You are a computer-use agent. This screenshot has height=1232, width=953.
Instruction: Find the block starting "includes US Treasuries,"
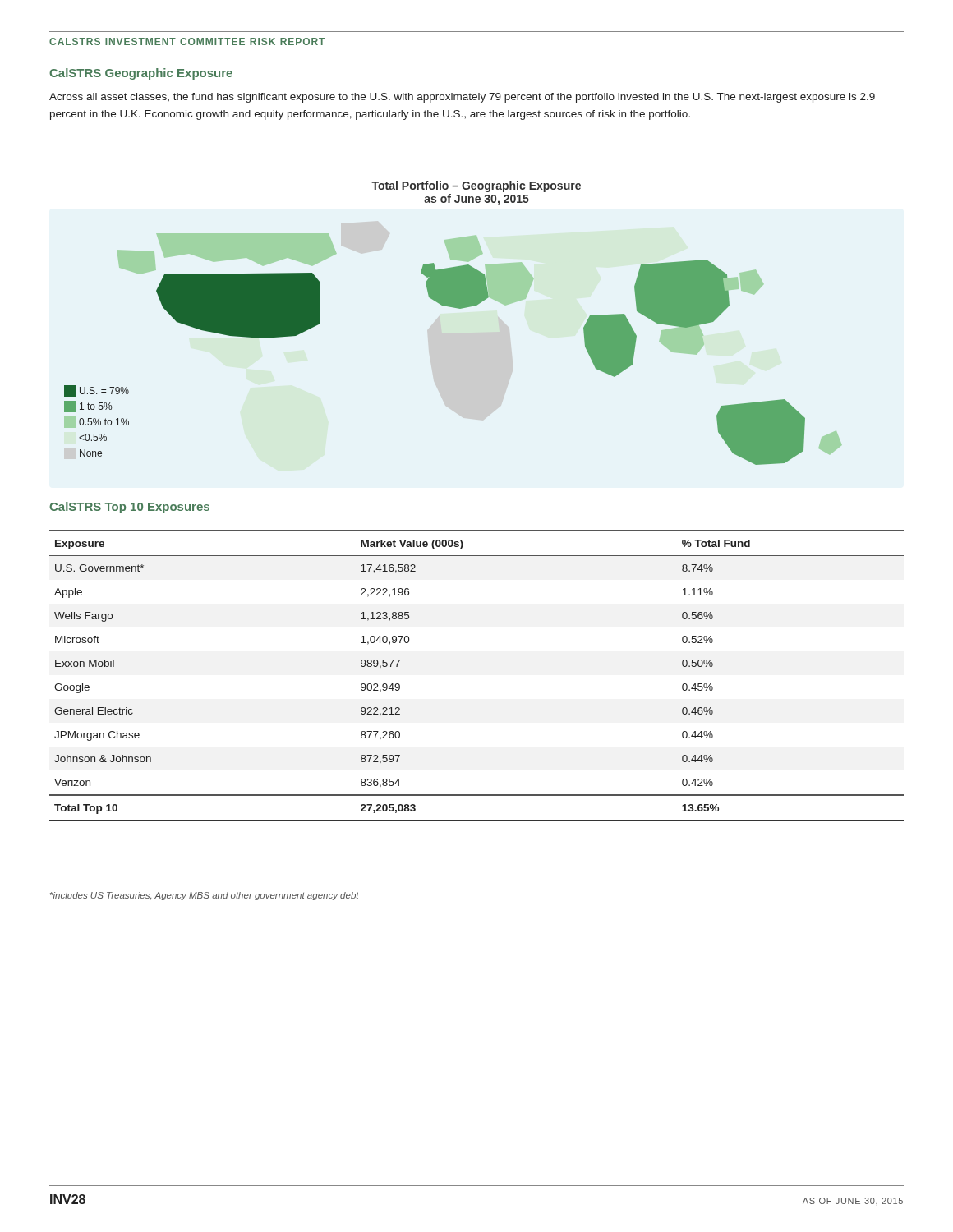[x=205, y=896]
